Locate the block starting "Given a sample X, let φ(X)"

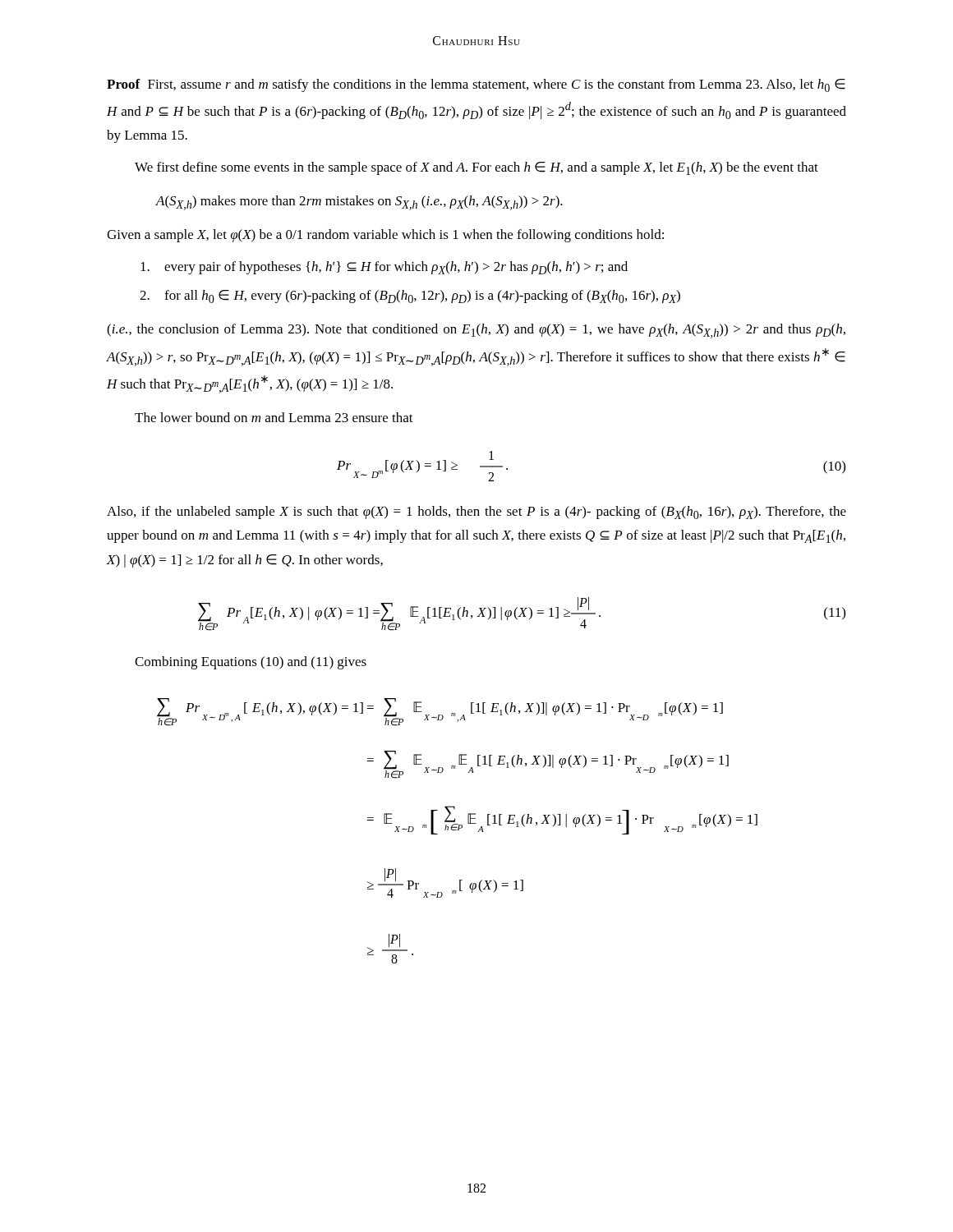[x=476, y=235]
